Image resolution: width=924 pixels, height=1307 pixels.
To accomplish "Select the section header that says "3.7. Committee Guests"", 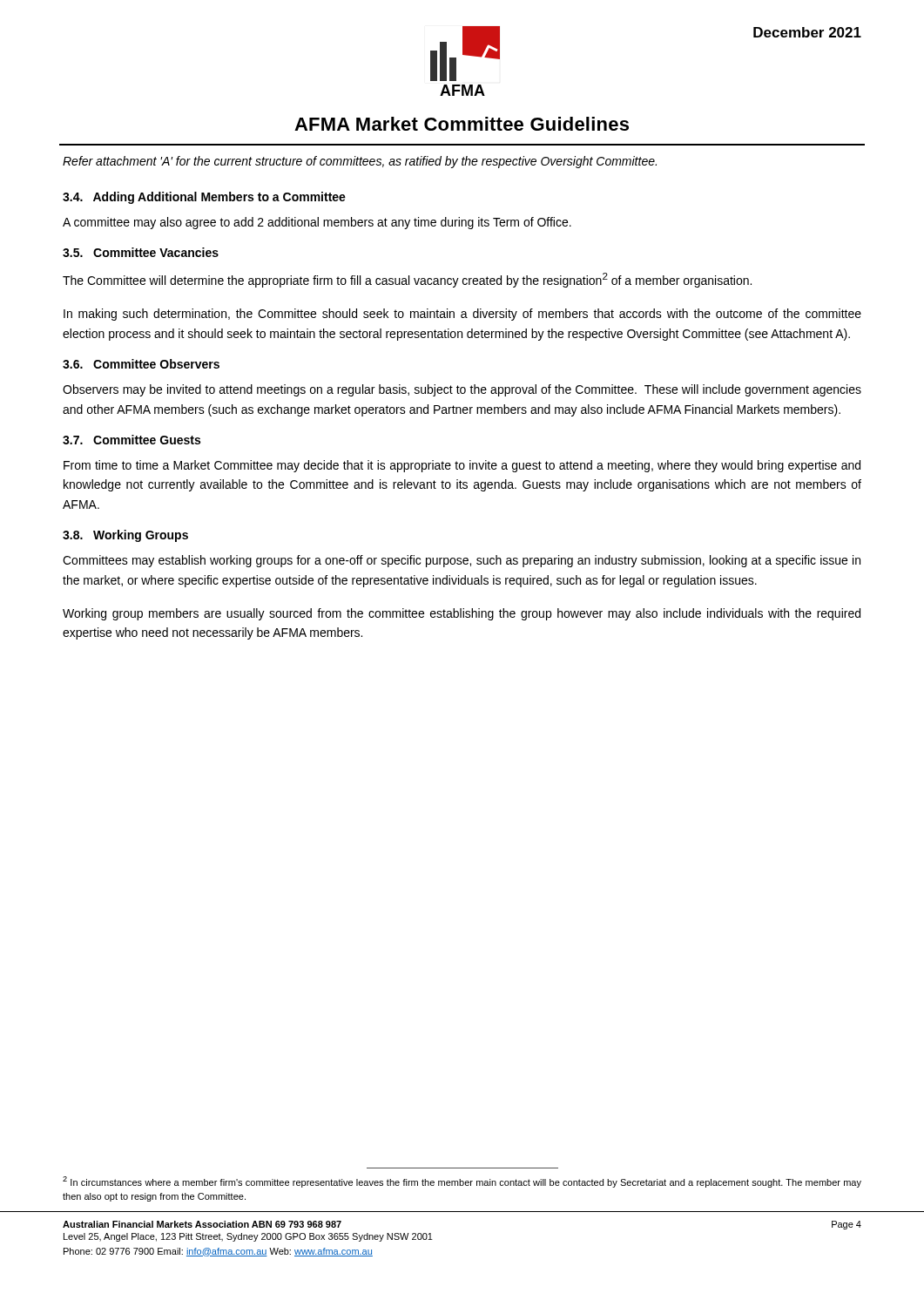I will (x=132, y=440).
